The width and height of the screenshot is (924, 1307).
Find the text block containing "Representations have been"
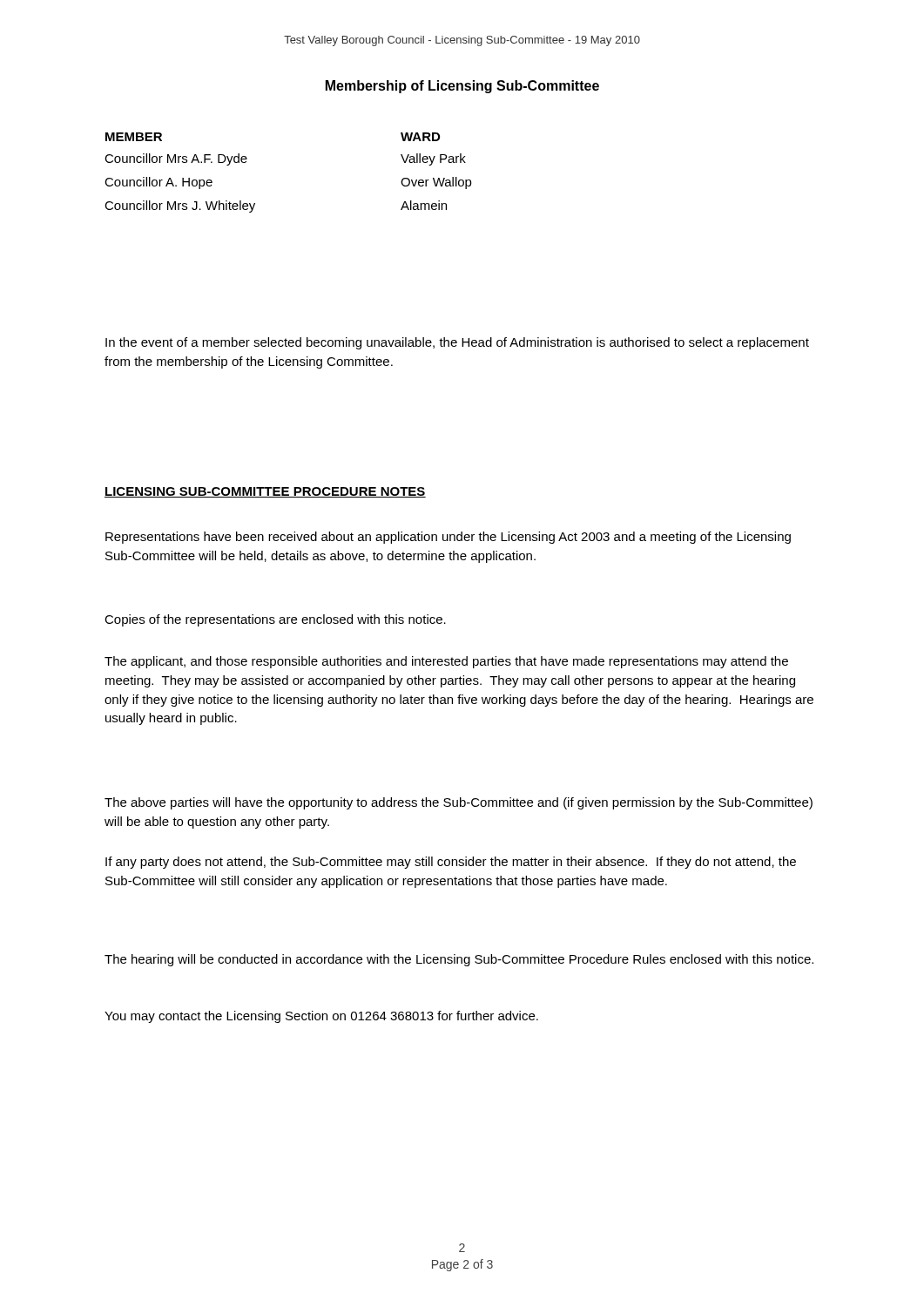pyautogui.click(x=448, y=546)
